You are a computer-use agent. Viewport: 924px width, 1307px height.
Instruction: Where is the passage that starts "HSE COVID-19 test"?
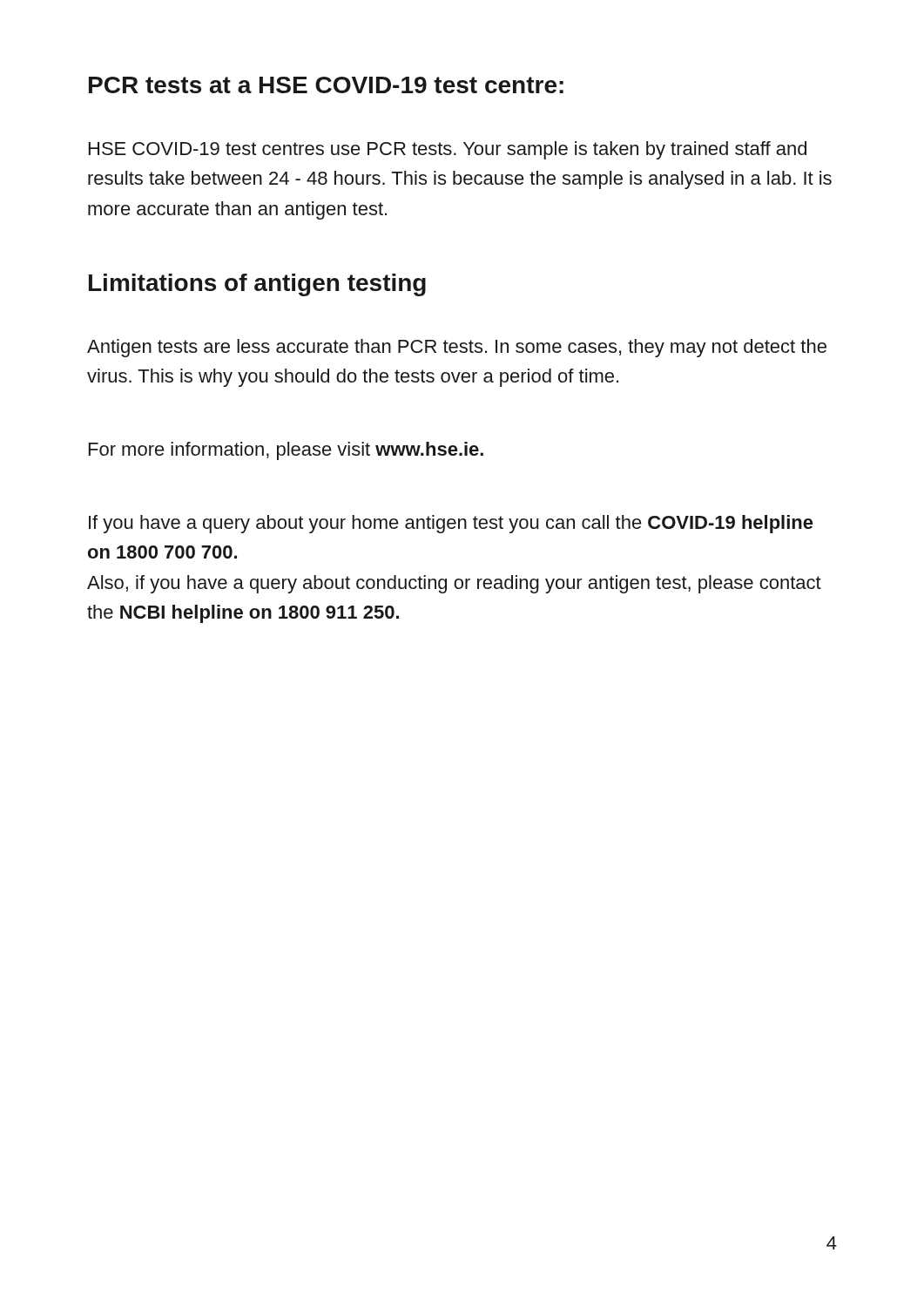click(460, 179)
